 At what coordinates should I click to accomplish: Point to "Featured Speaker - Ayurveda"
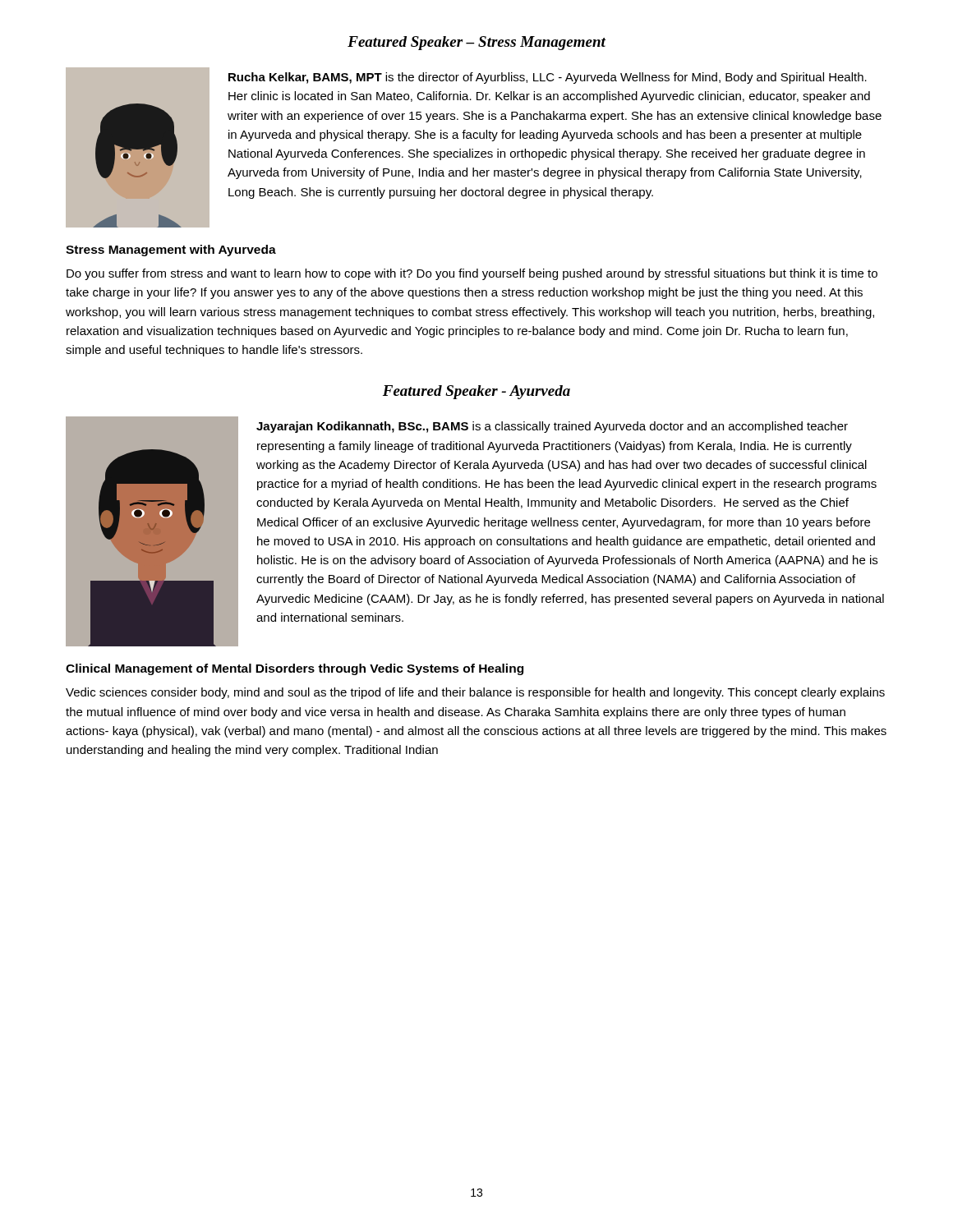click(x=476, y=391)
